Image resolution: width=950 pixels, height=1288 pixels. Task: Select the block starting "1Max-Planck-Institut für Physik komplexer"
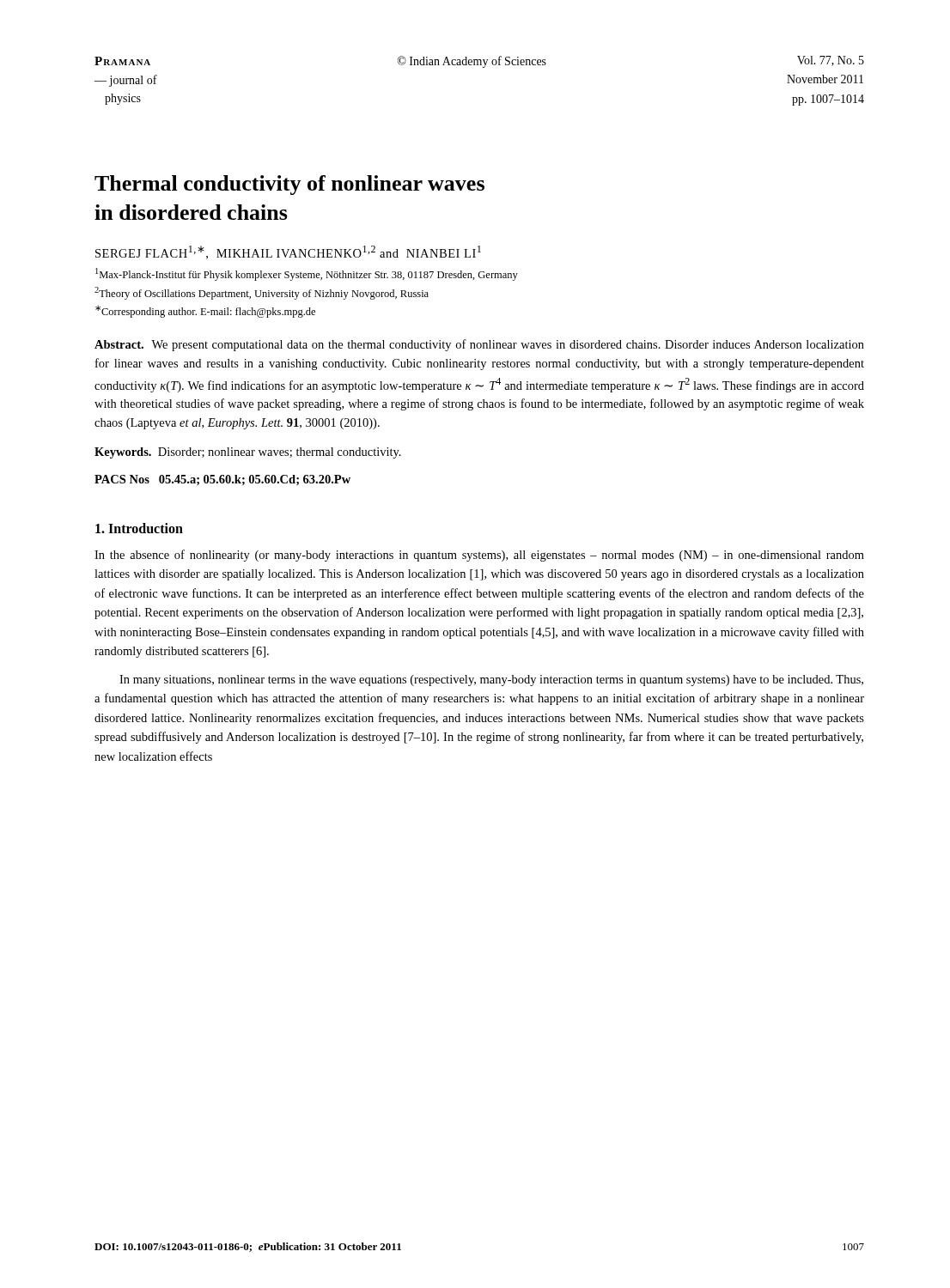coord(306,292)
